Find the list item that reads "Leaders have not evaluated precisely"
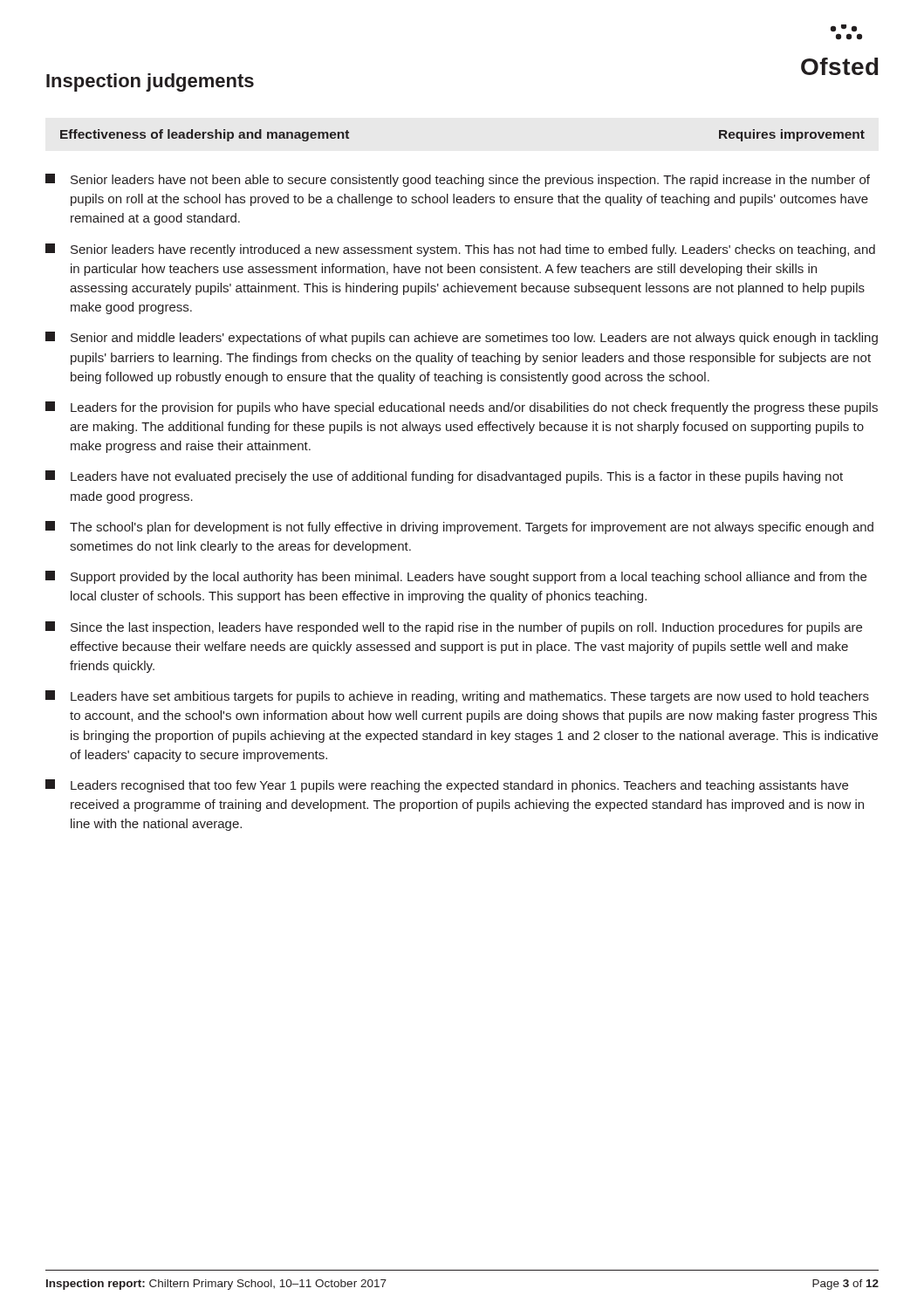The width and height of the screenshot is (924, 1309). [462, 487]
